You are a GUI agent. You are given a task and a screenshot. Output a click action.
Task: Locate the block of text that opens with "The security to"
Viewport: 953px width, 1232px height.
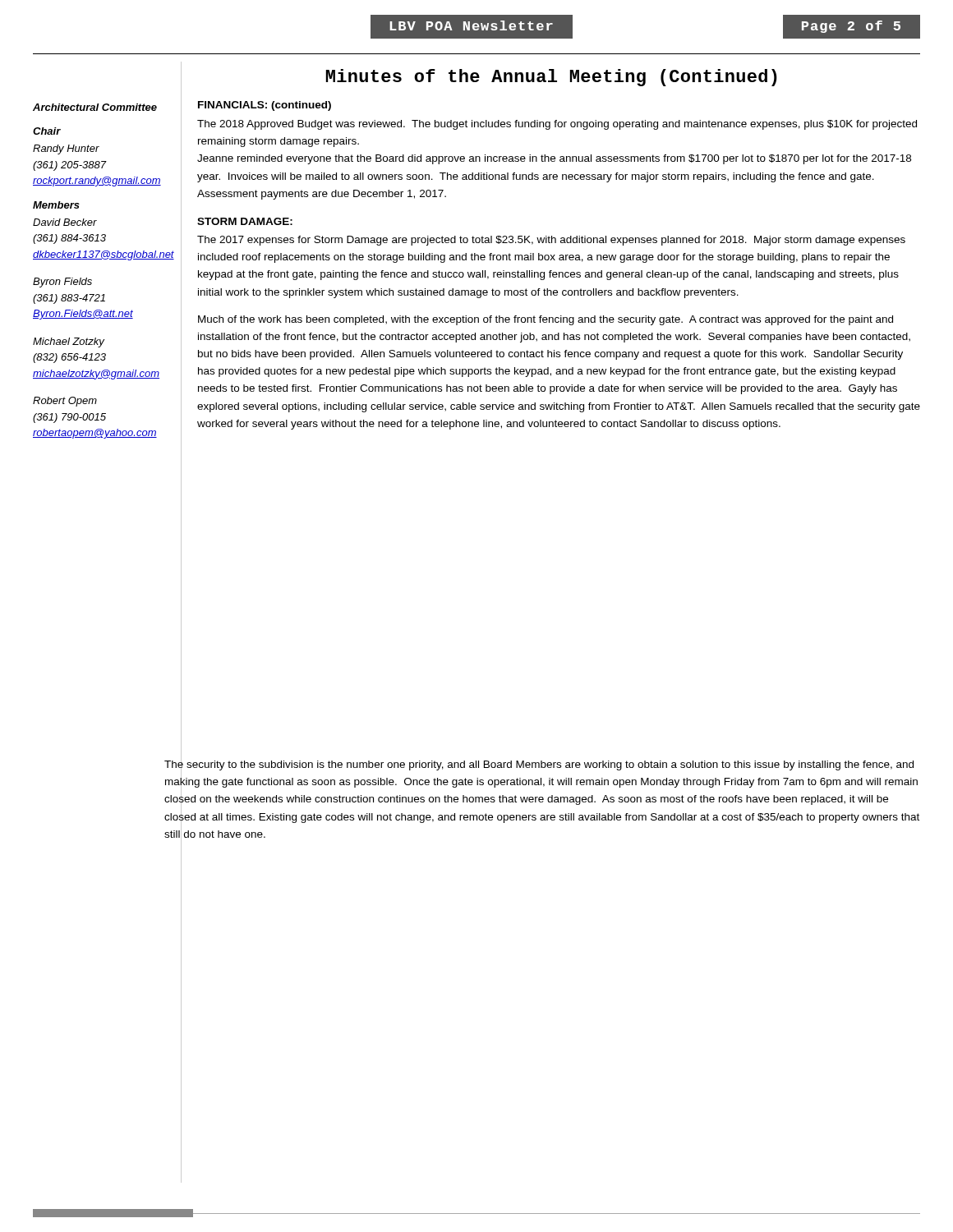point(542,799)
